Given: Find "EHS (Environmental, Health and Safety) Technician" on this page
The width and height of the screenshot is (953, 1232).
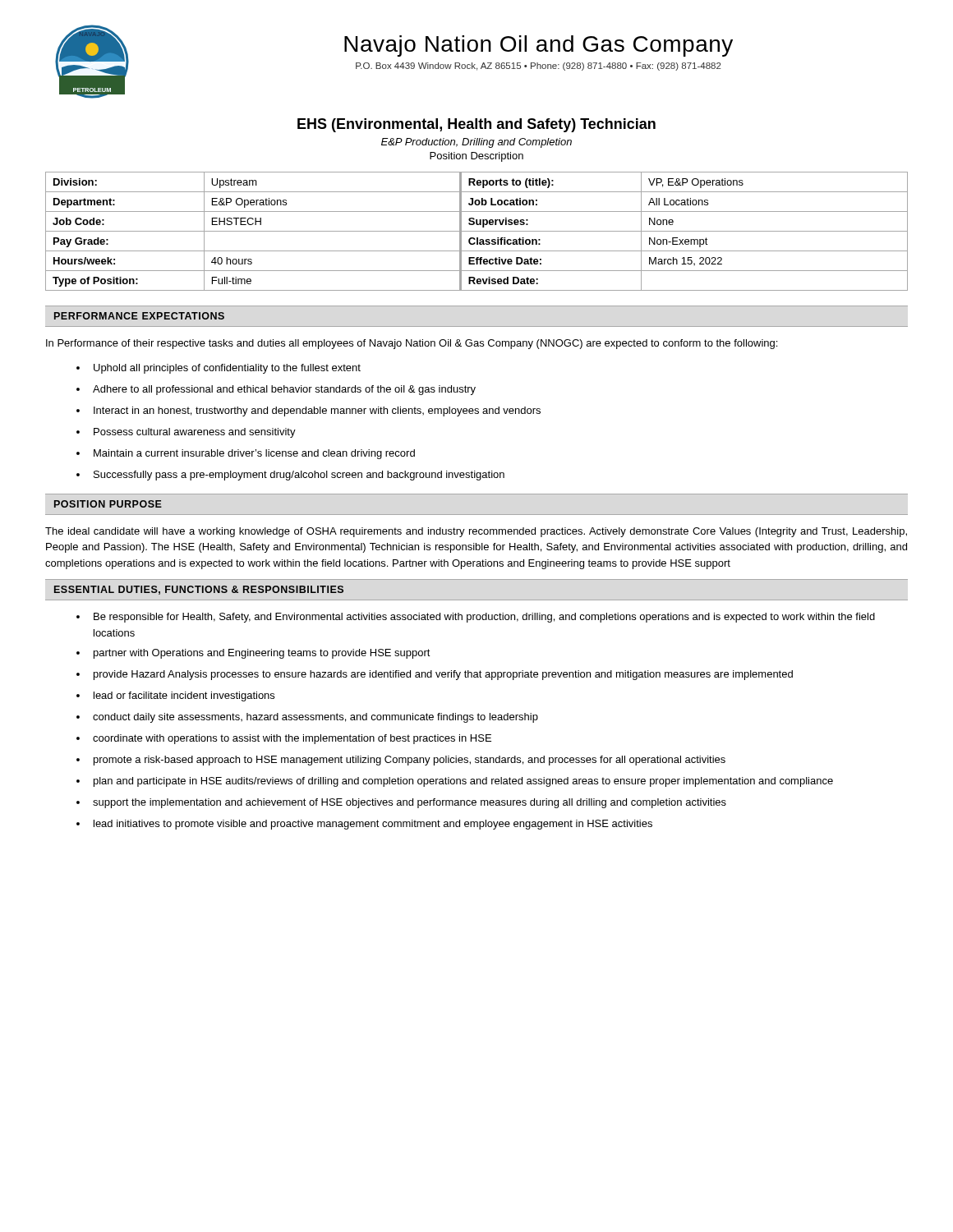Looking at the screenshot, I should pos(476,124).
